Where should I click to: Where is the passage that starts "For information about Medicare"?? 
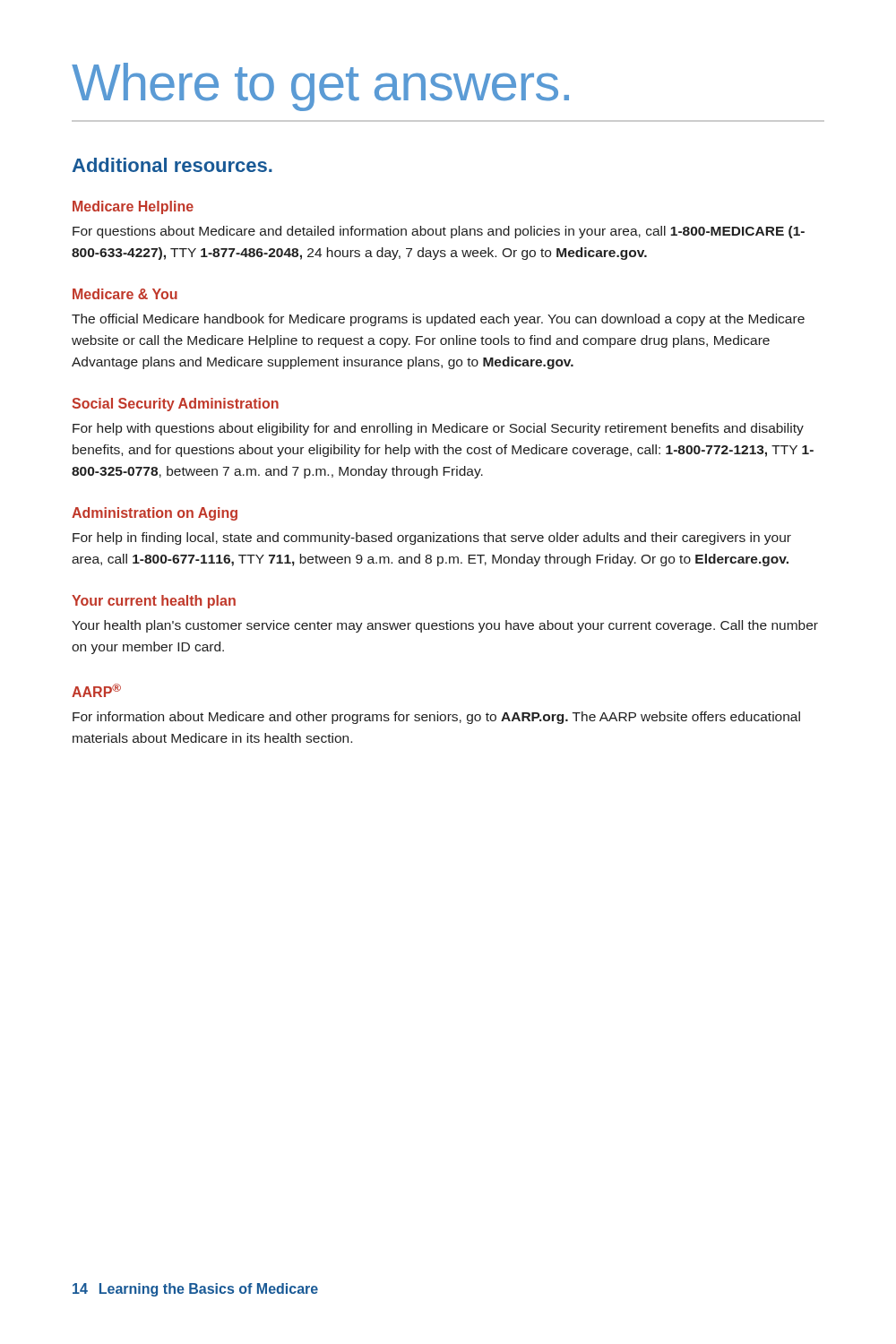[x=436, y=727]
